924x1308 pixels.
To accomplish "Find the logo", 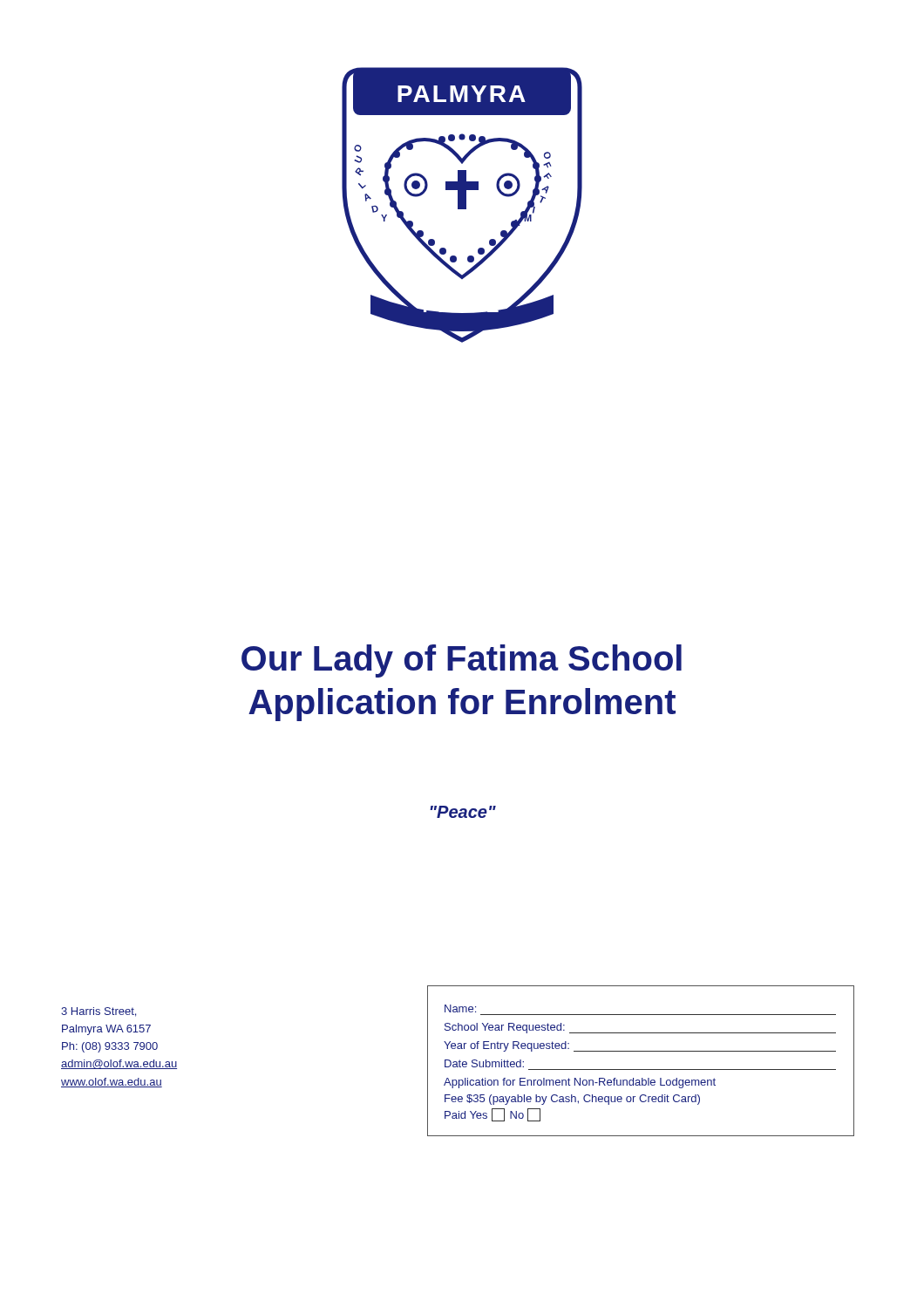I will (462, 202).
